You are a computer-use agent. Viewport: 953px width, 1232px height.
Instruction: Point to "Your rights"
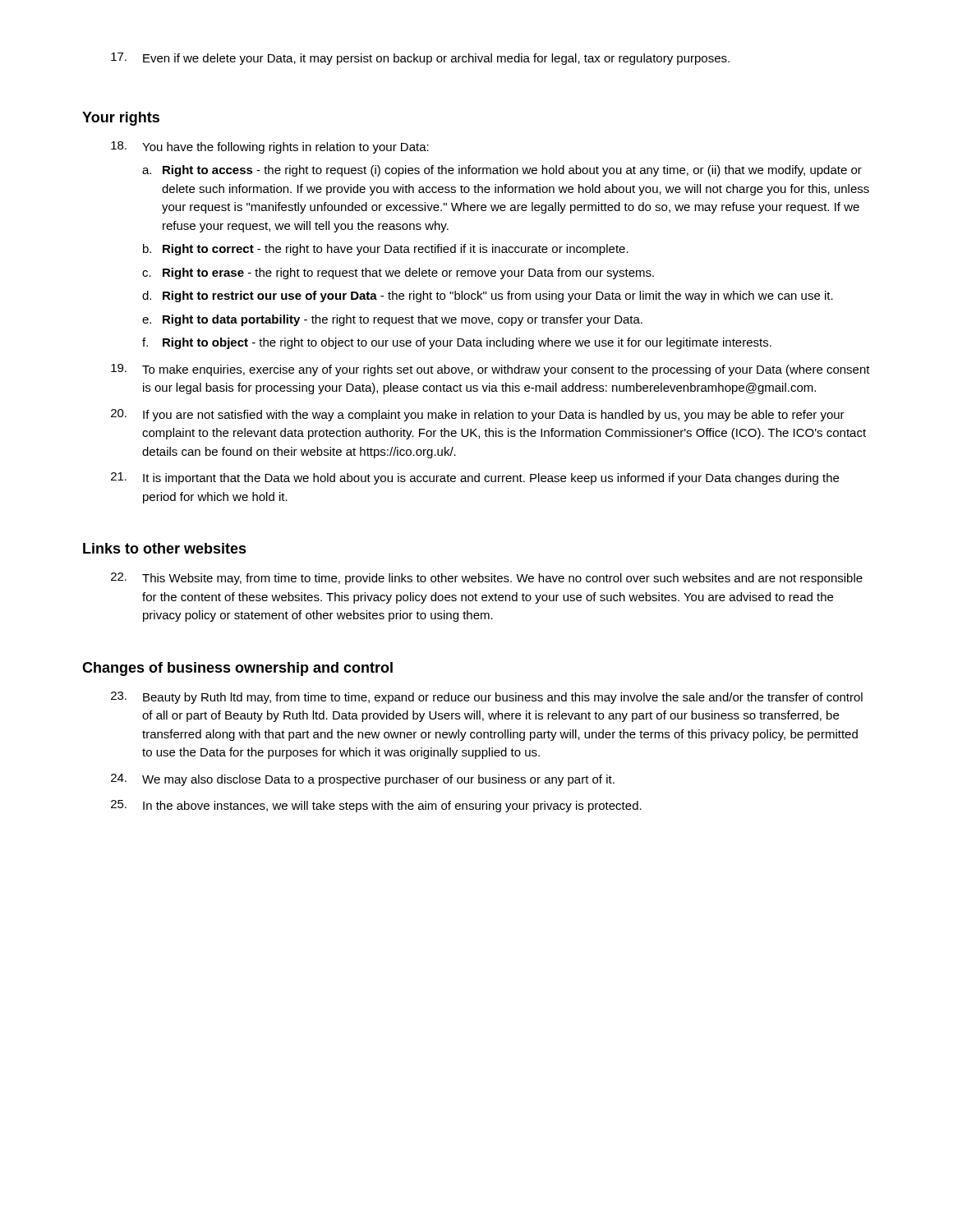121,117
